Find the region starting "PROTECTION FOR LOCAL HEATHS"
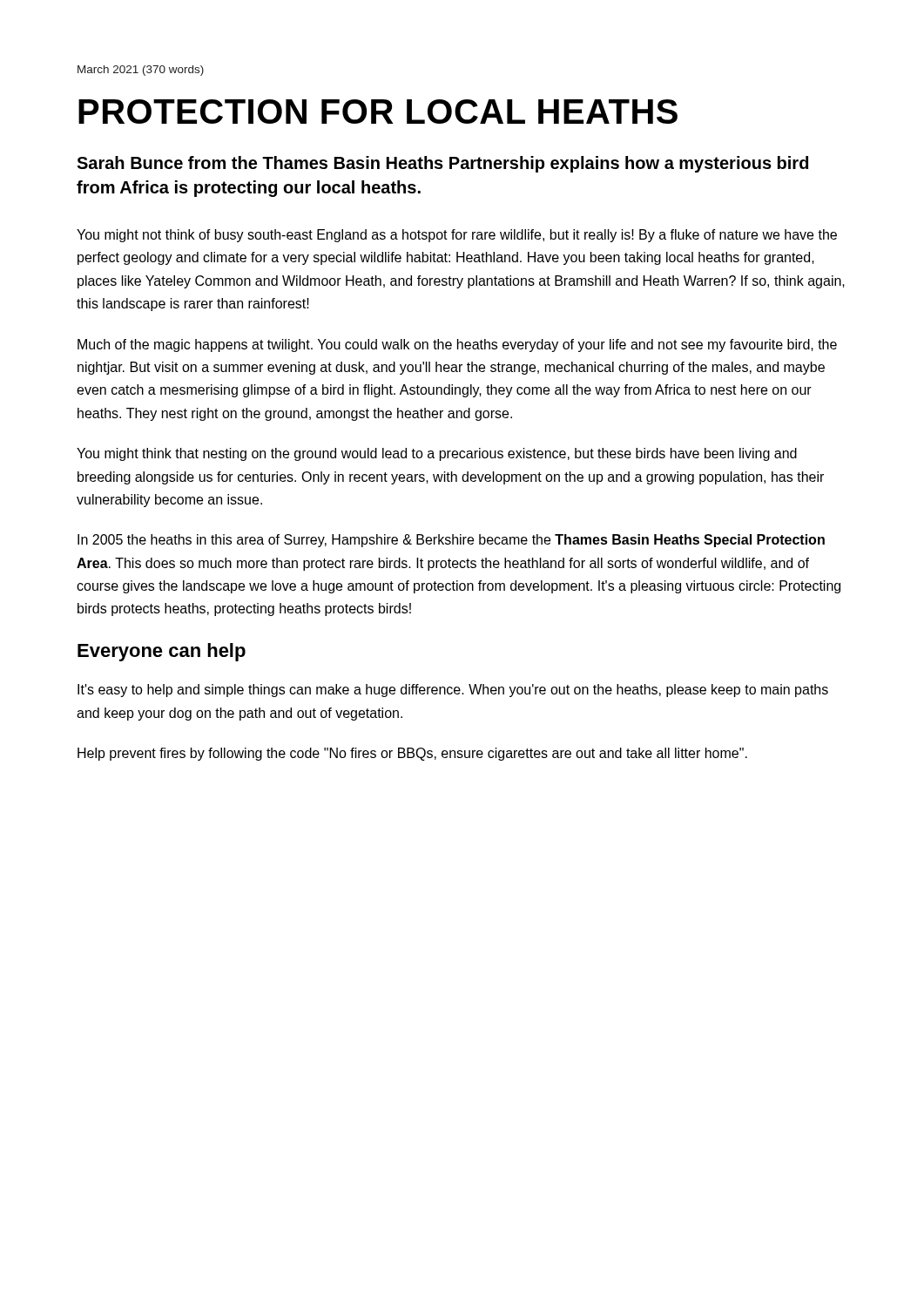The height and width of the screenshot is (1307, 924). click(x=378, y=112)
